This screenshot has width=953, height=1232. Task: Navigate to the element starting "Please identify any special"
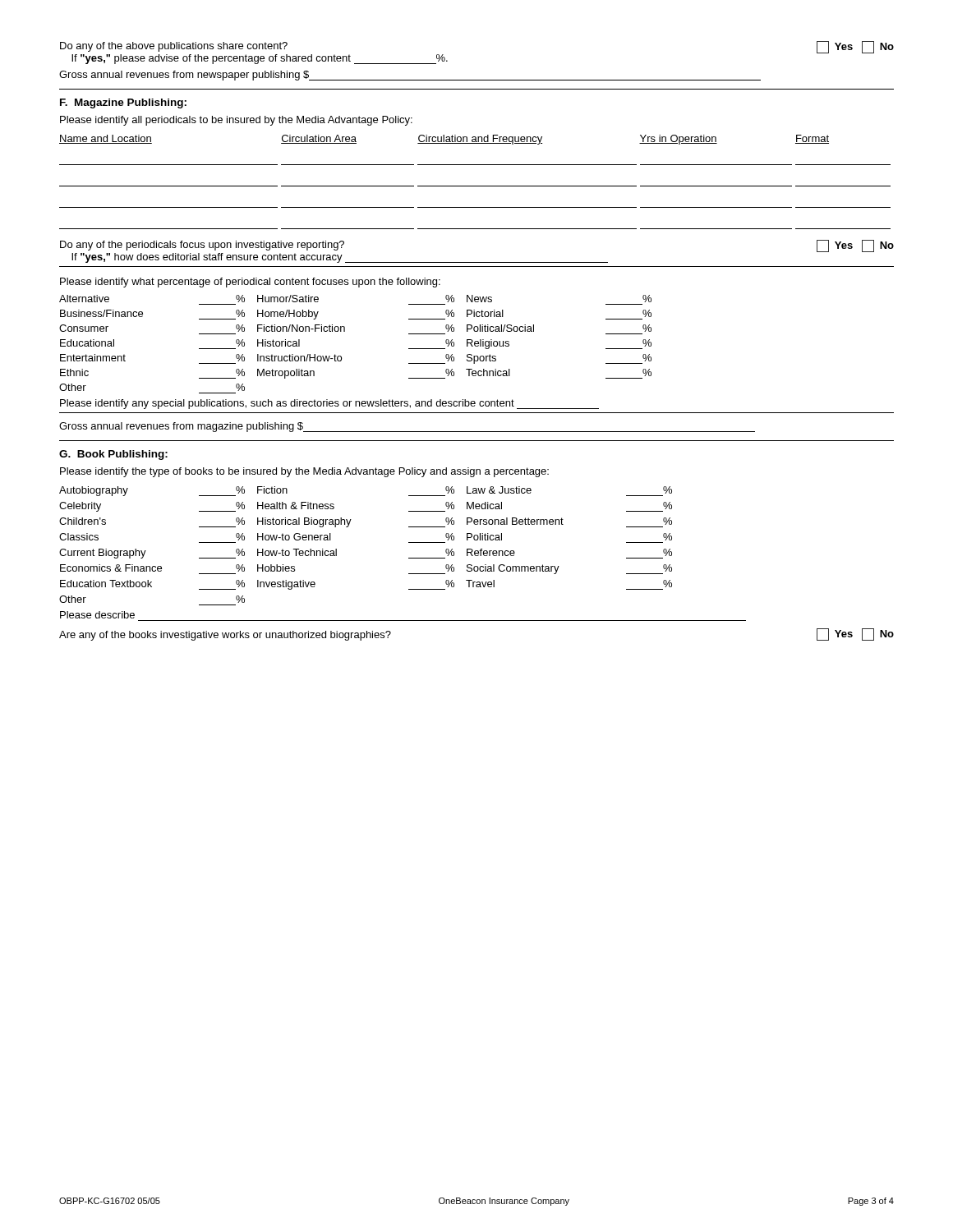click(329, 403)
